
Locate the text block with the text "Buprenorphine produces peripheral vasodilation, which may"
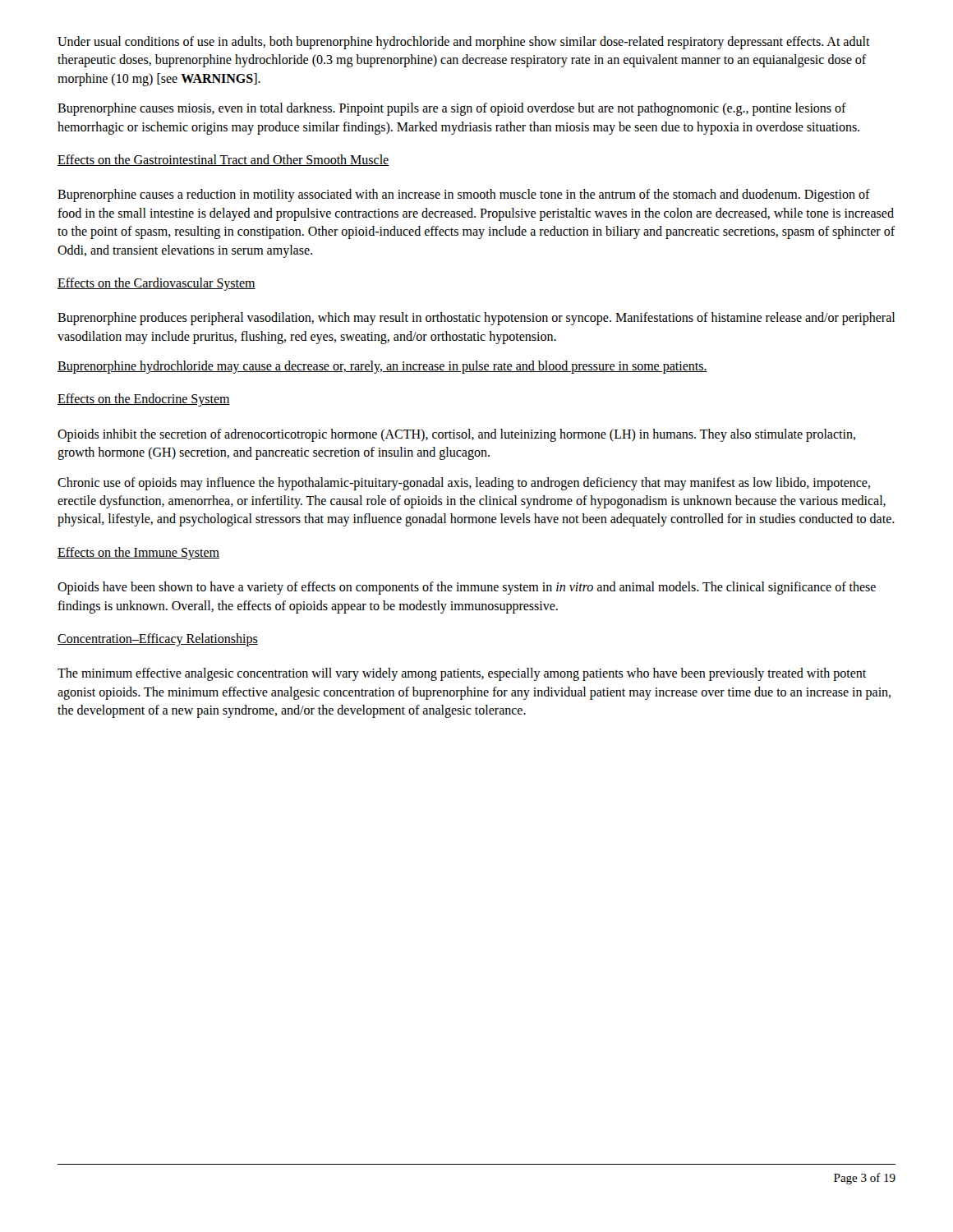pos(476,327)
